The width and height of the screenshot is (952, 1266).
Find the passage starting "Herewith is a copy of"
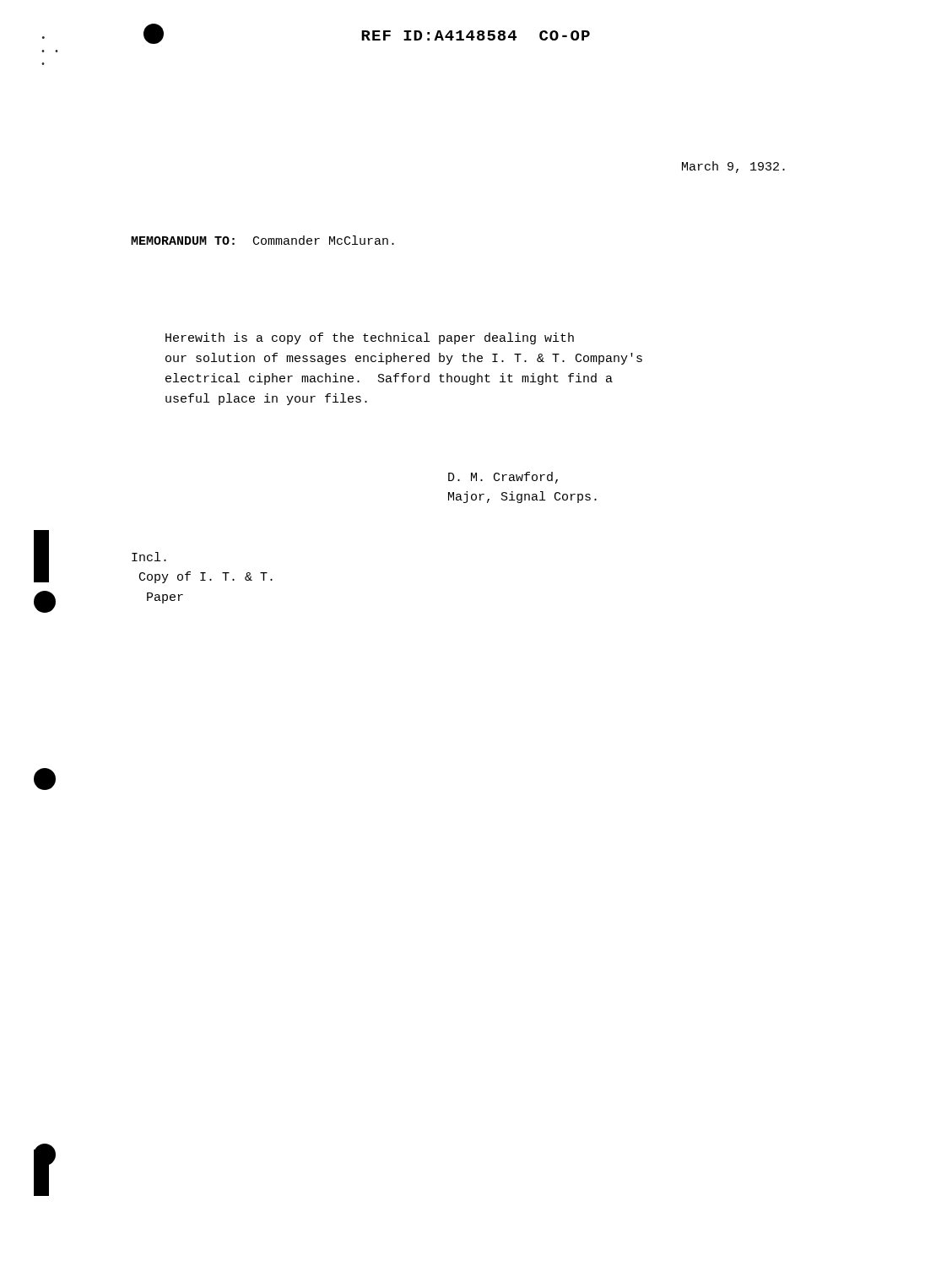(x=404, y=369)
